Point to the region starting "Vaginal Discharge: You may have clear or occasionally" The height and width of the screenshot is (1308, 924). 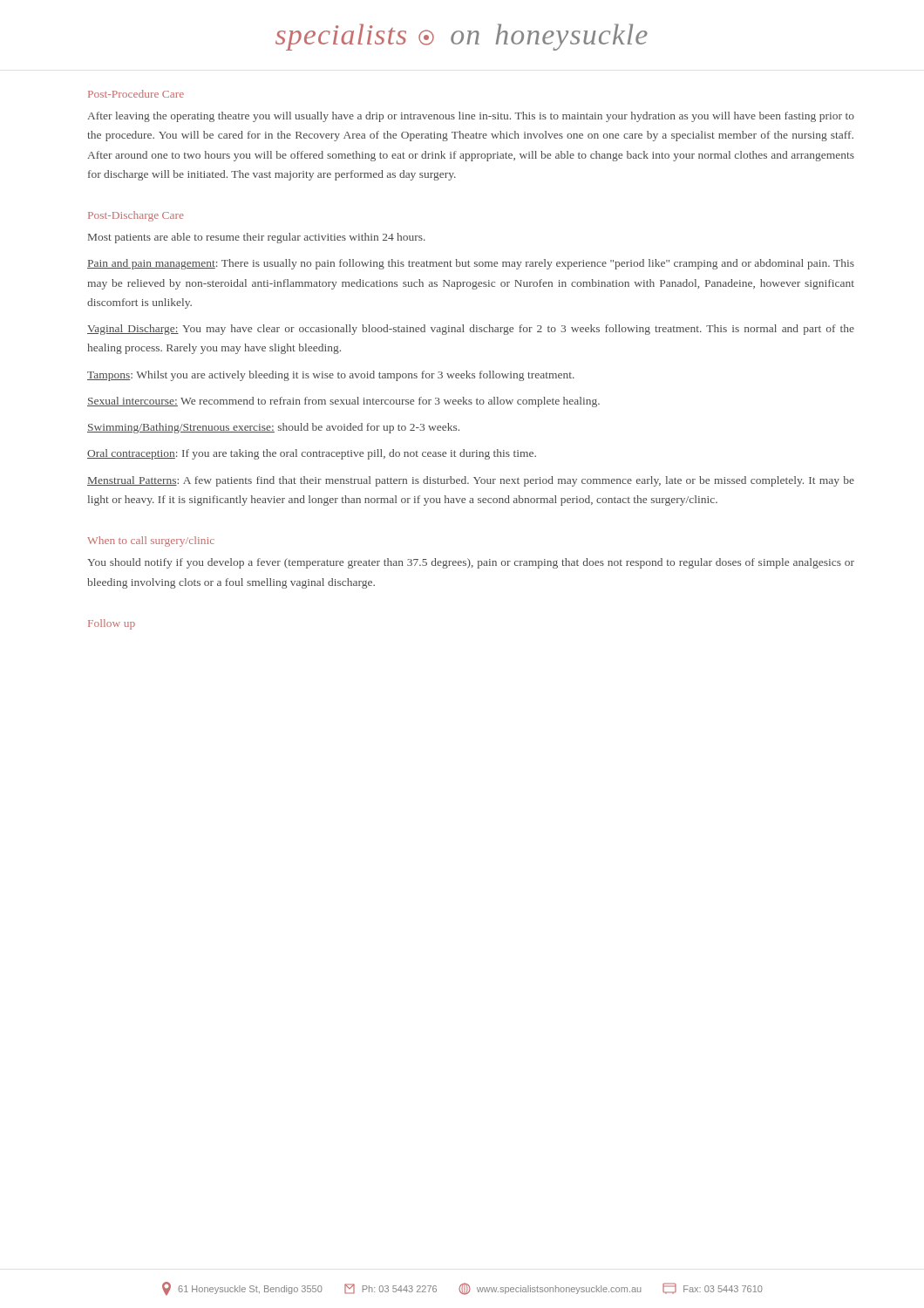tap(471, 338)
